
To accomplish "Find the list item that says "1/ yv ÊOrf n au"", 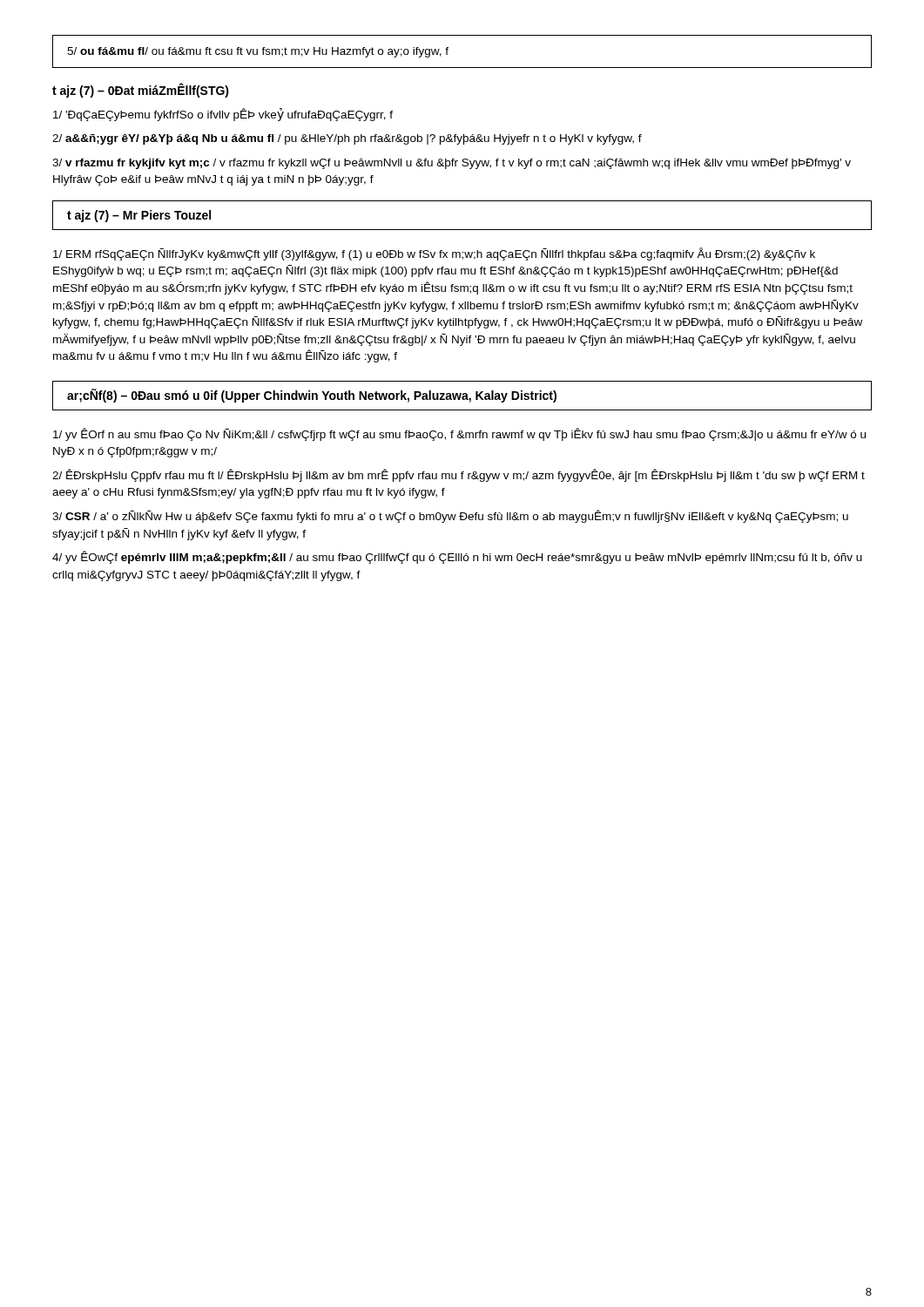I will click(459, 443).
